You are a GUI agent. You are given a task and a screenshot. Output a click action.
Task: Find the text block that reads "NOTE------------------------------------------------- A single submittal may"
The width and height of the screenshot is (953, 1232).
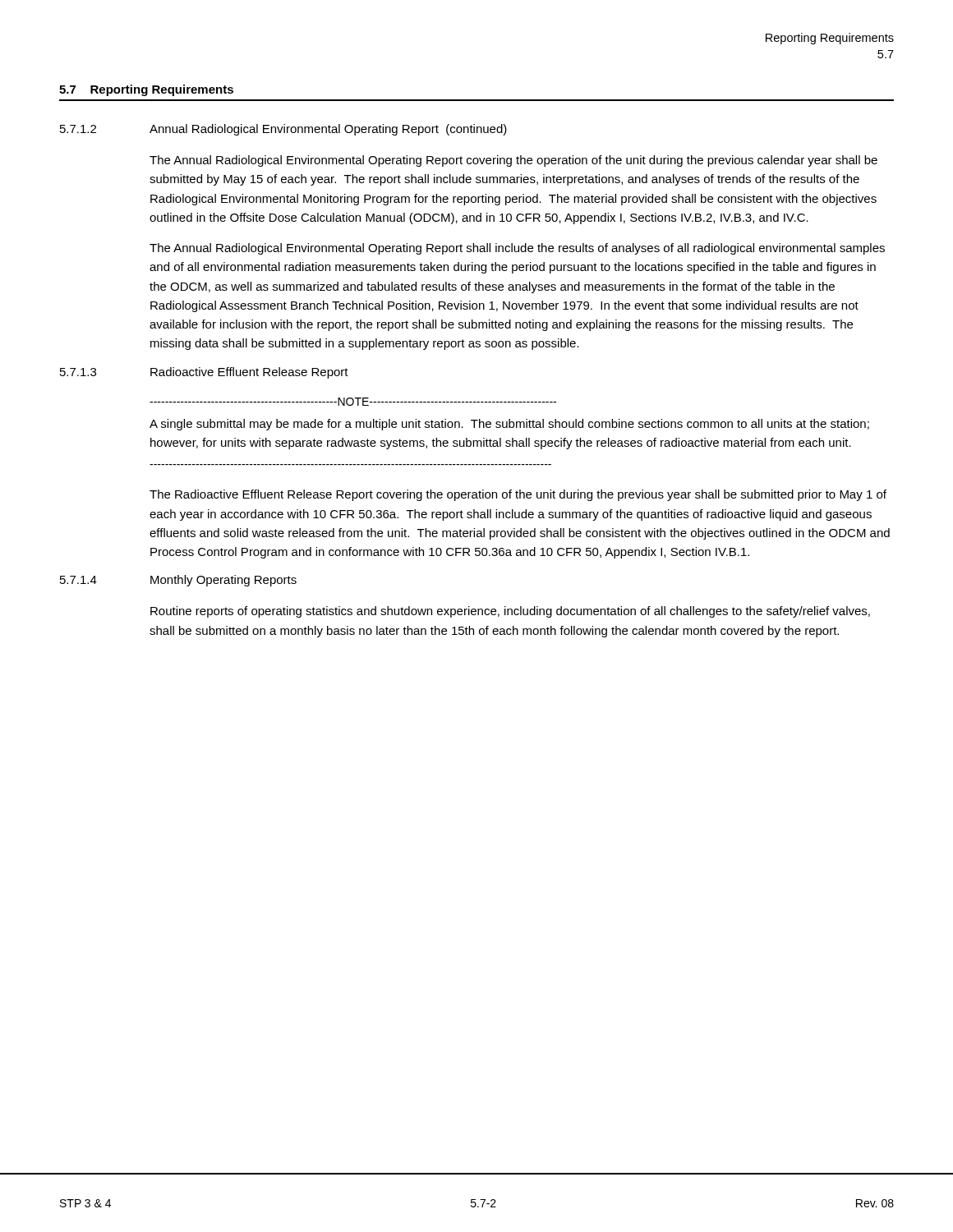(522, 433)
